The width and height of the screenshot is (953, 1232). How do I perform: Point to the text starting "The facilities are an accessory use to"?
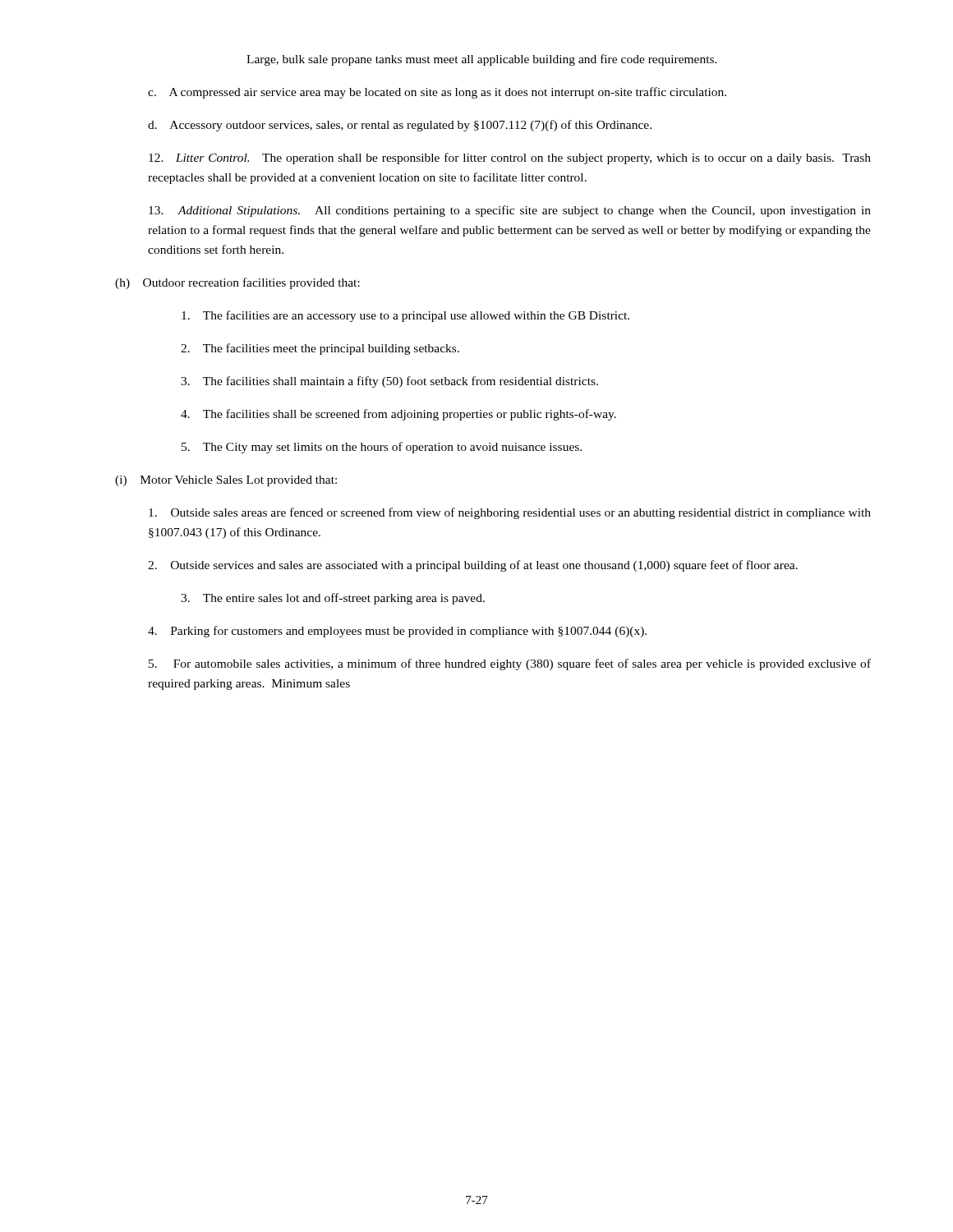coord(406,315)
